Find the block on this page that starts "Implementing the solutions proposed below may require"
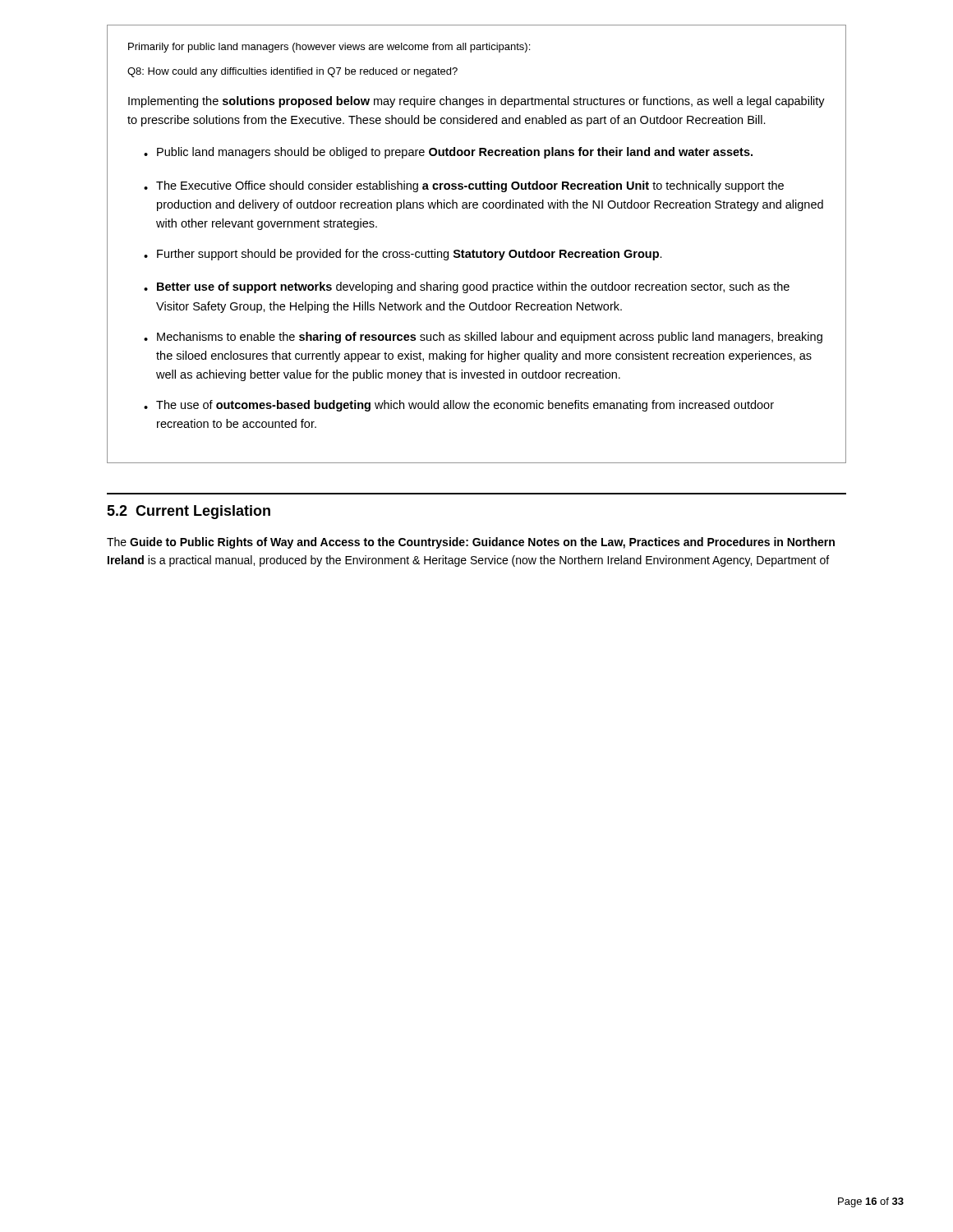This screenshot has height=1232, width=953. [x=476, y=111]
